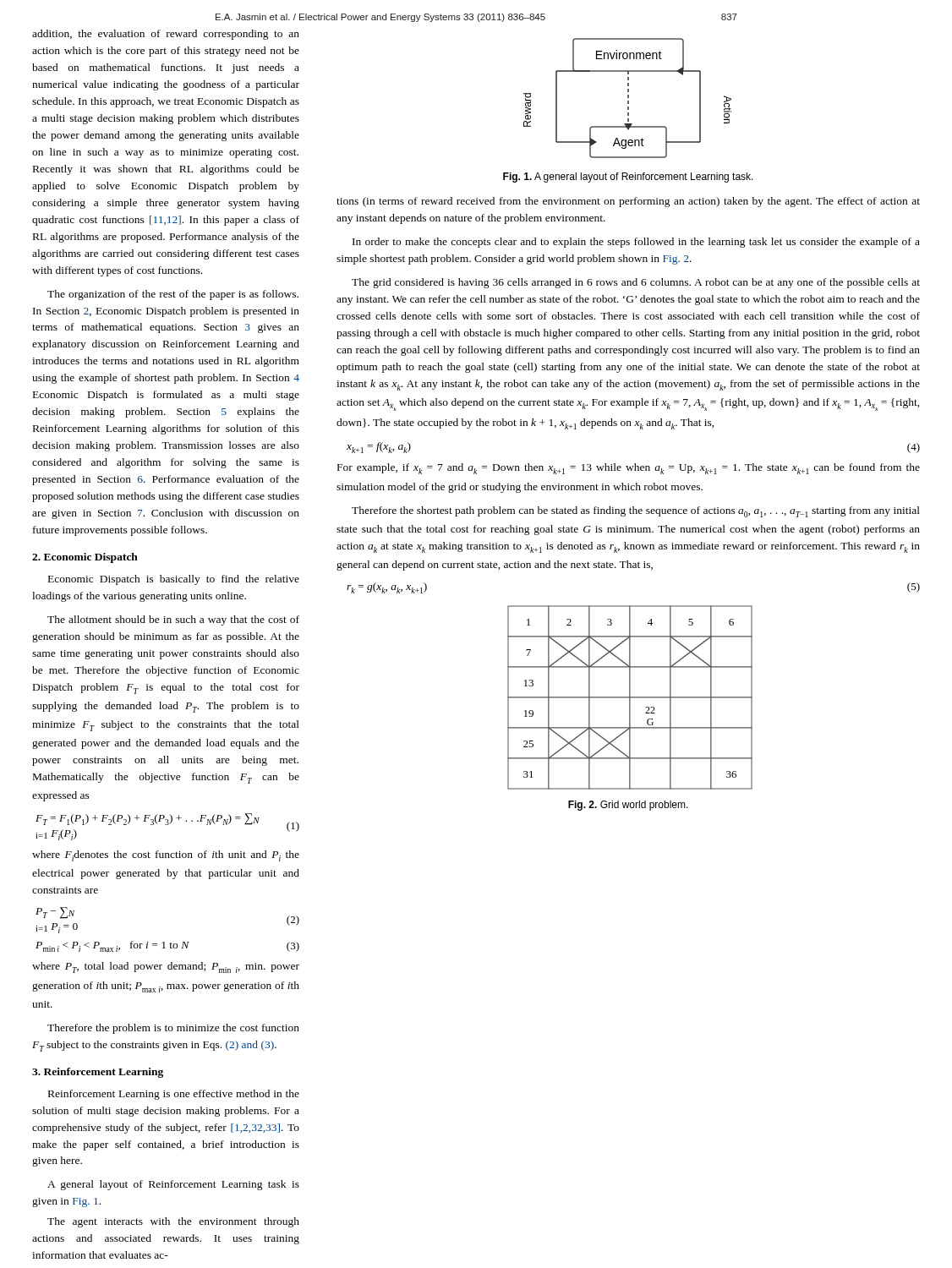The image size is (952, 1268).
Task: Locate the block of text that opens with "Therefore the shortest"
Action: tap(628, 537)
